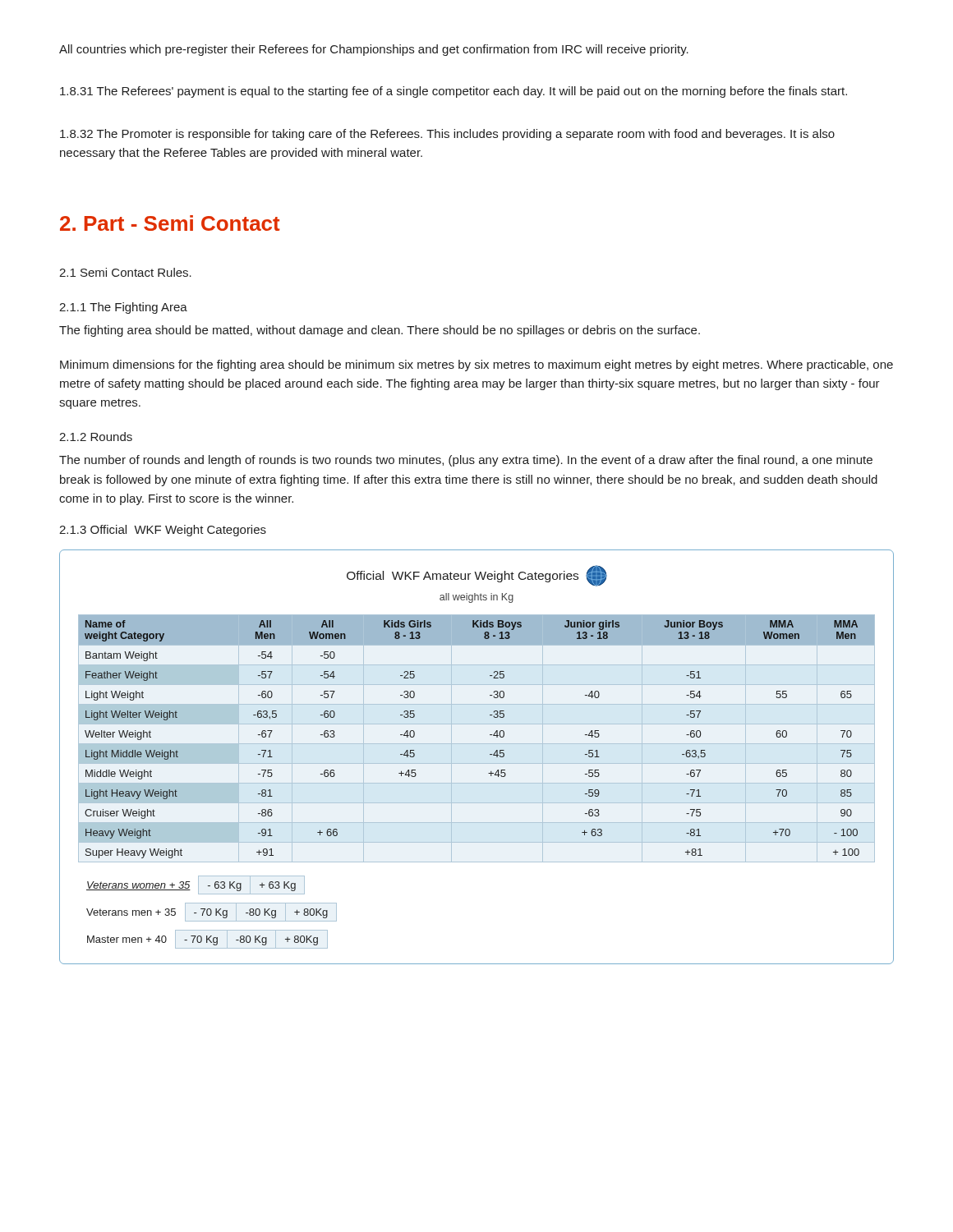This screenshot has width=953, height=1232.
Task: Locate the passage starting "2.1.2 Rounds"
Action: [96, 437]
